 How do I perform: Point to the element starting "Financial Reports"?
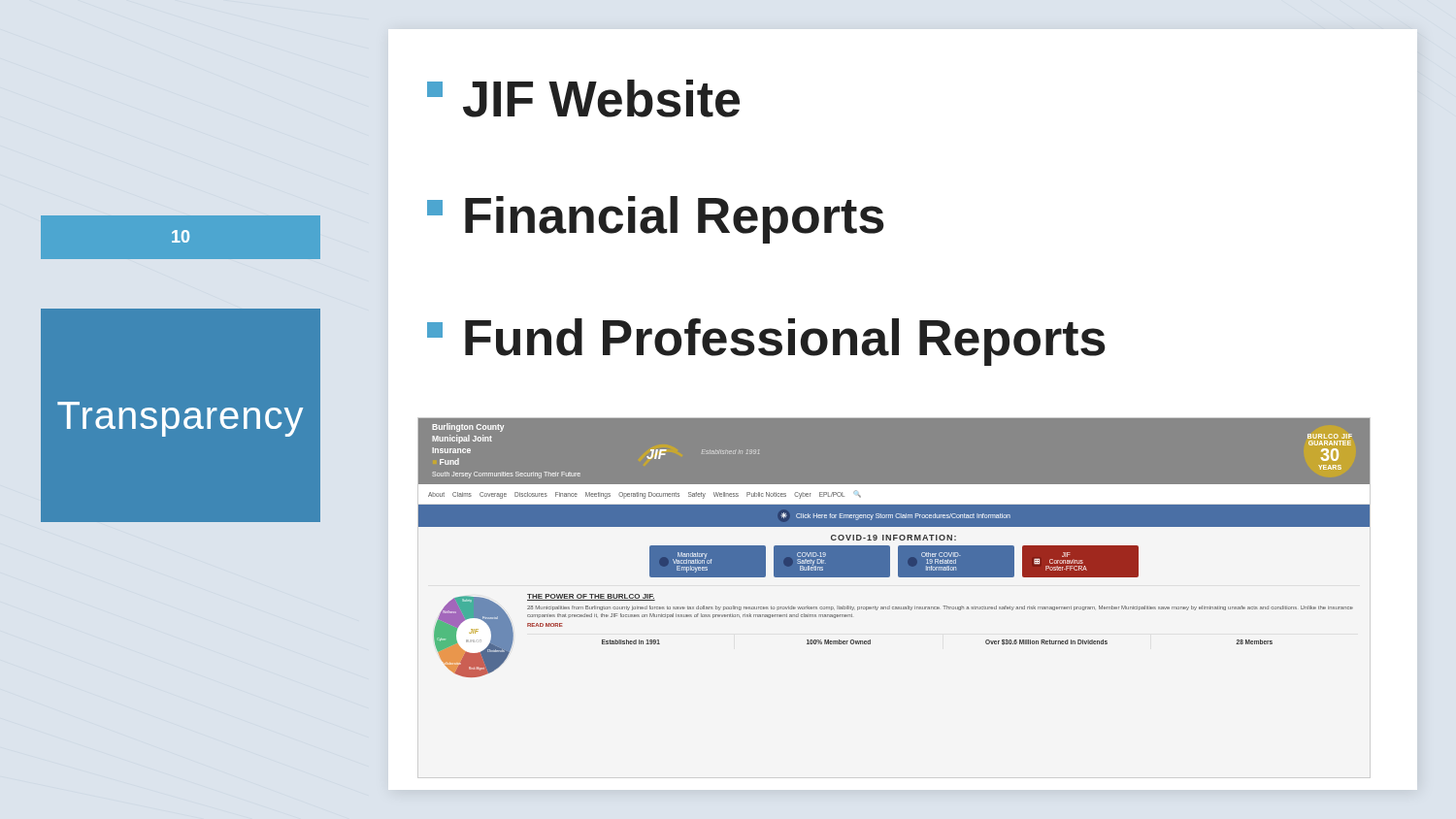656,215
